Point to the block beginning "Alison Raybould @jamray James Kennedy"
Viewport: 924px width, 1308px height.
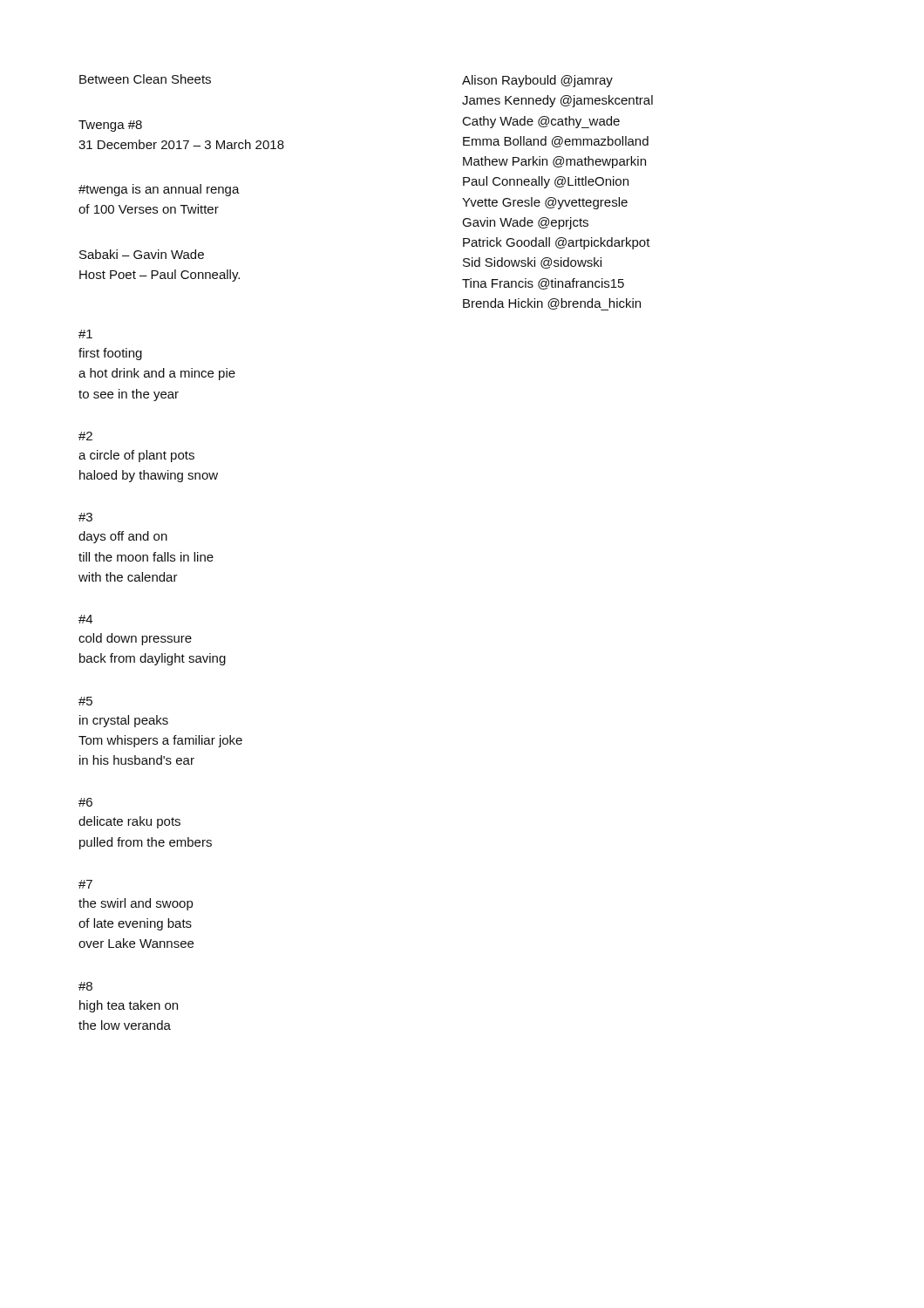point(537,81)
